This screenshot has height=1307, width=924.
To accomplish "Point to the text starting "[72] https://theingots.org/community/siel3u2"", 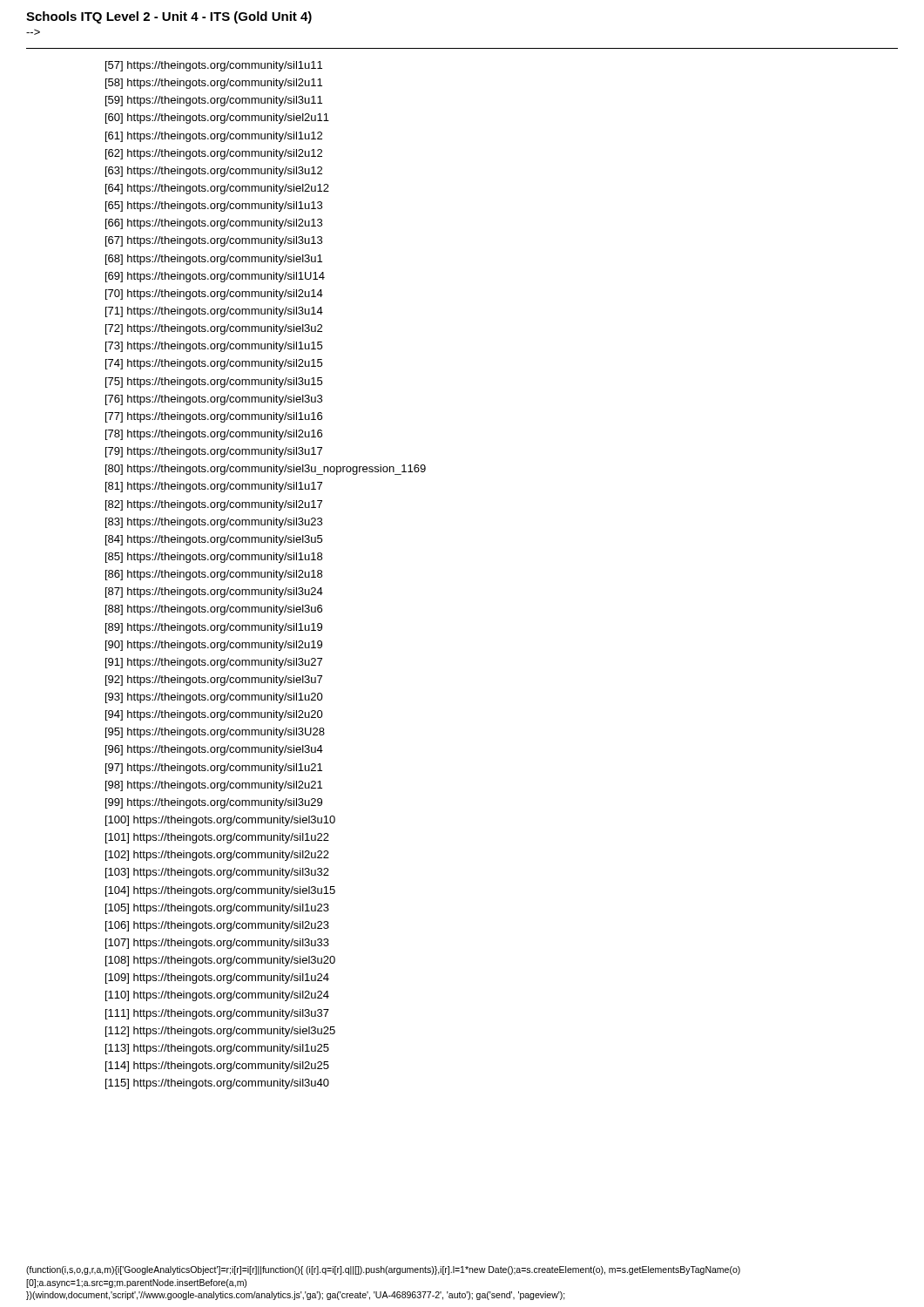I will click(214, 328).
